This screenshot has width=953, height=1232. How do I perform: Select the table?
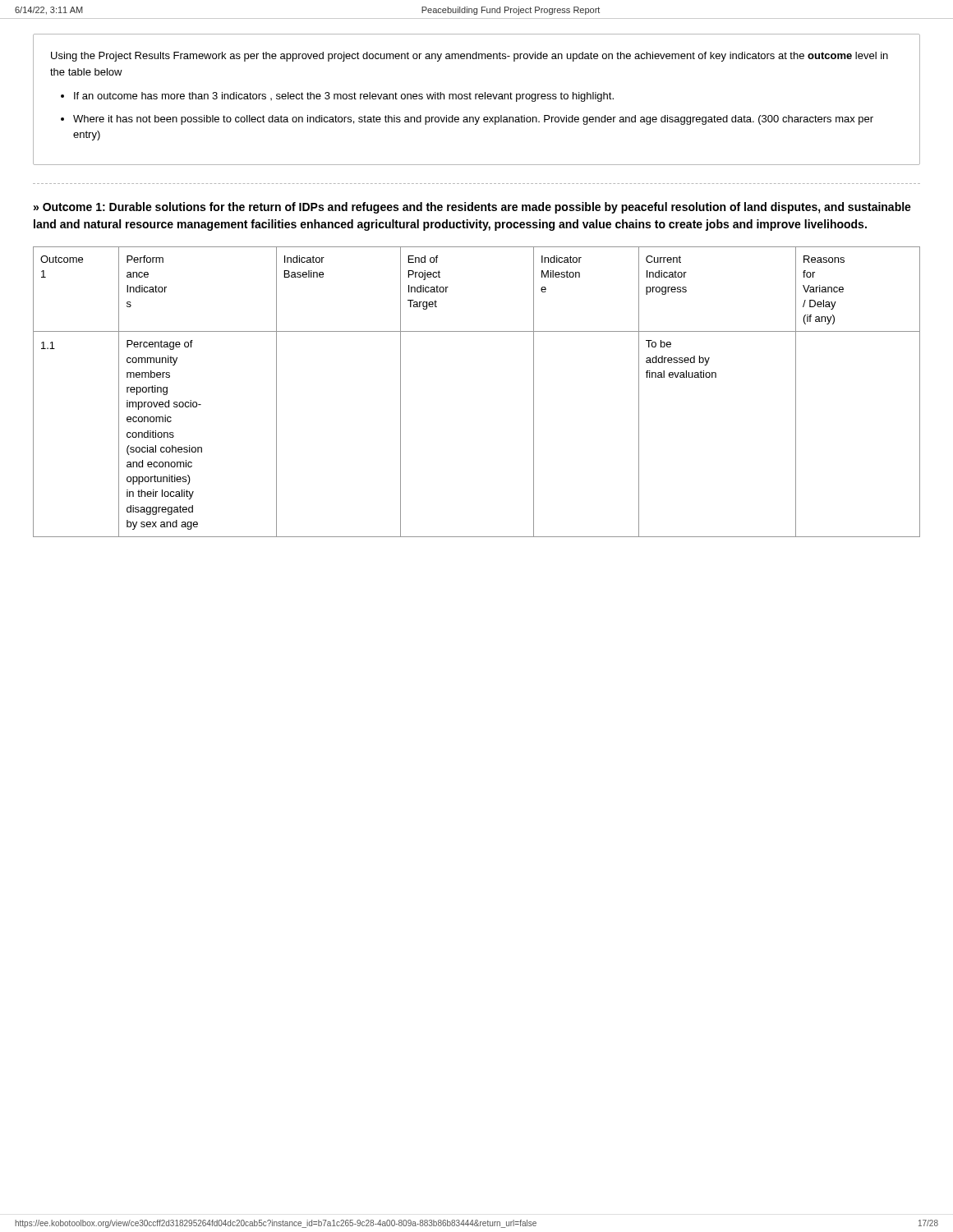pyautogui.click(x=476, y=392)
